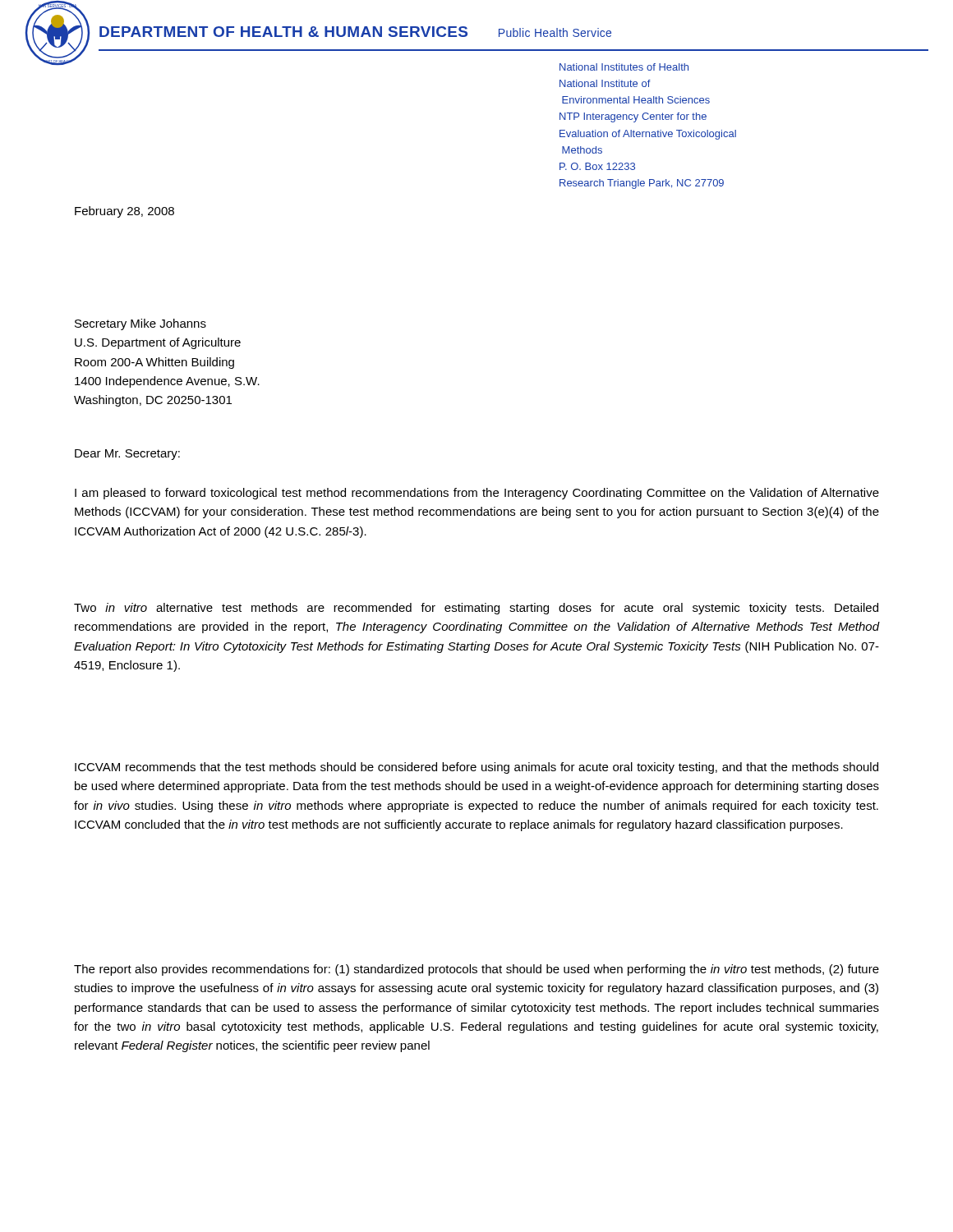953x1232 pixels.
Task: Find the text that says "February 28, 2008"
Action: (124, 211)
